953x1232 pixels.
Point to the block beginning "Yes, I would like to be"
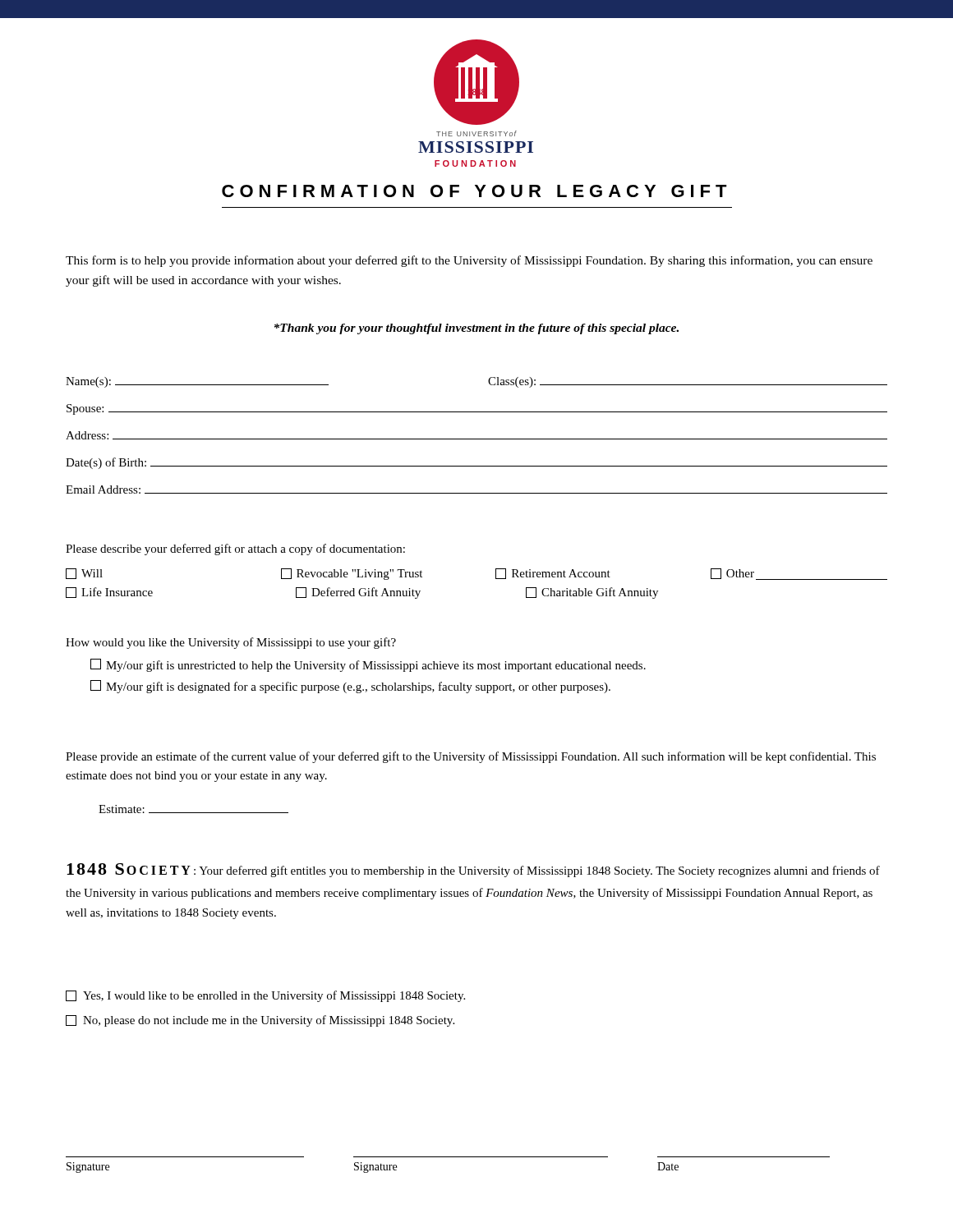(x=266, y=996)
